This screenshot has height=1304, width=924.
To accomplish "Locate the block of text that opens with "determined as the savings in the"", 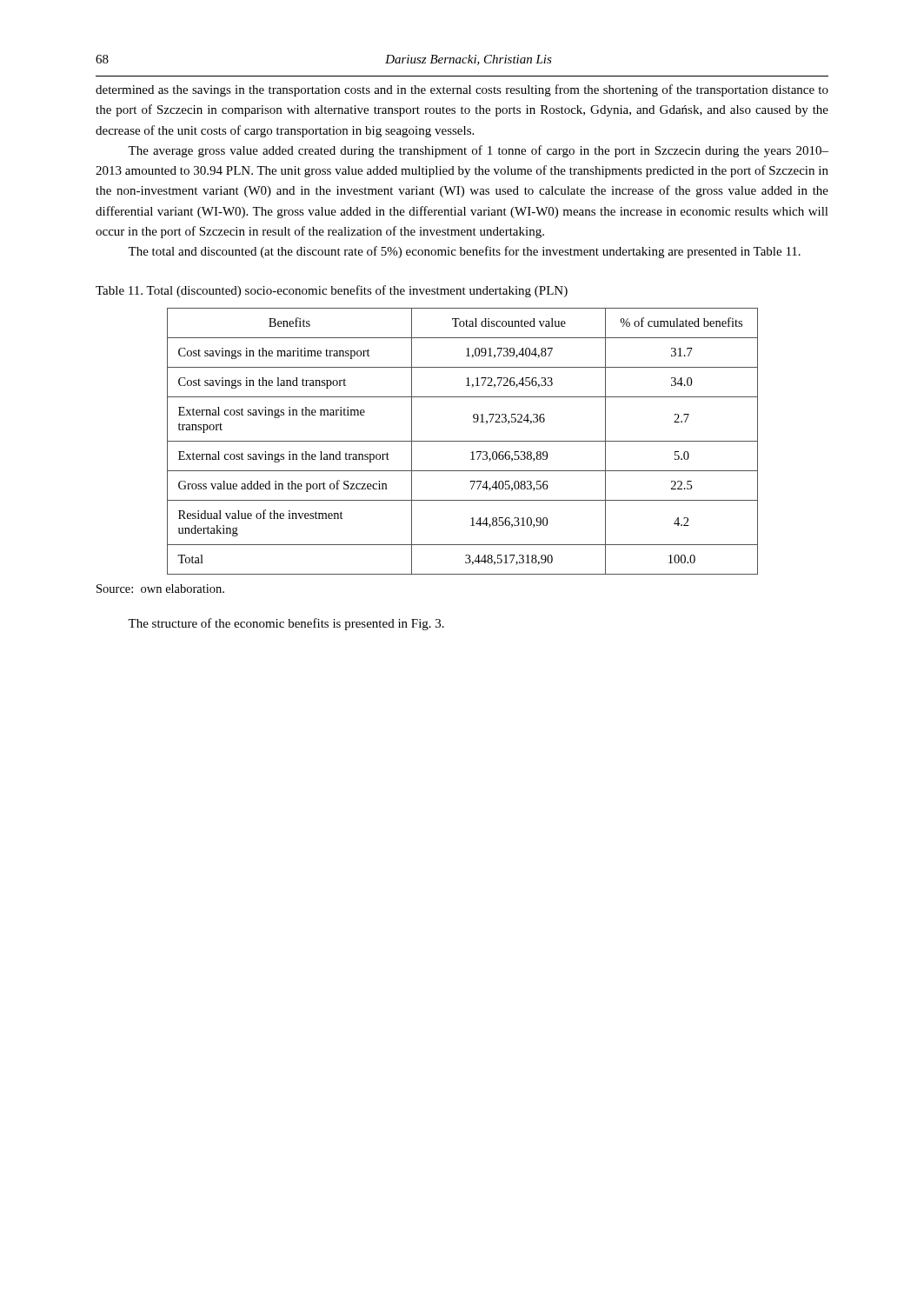I will pyautogui.click(x=462, y=110).
